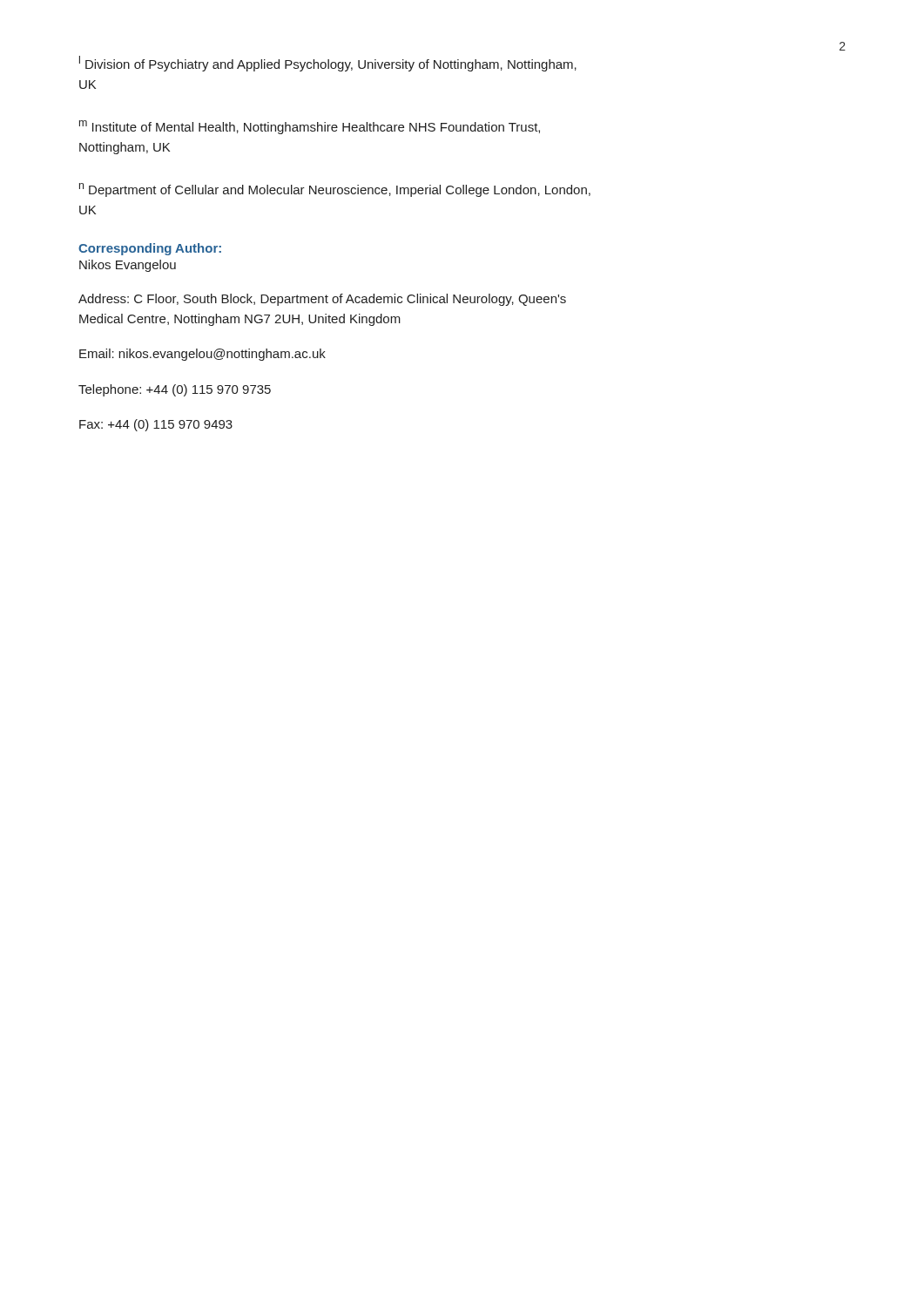Point to the block beginning "l Division of Psychiatry"

point(328,73)
